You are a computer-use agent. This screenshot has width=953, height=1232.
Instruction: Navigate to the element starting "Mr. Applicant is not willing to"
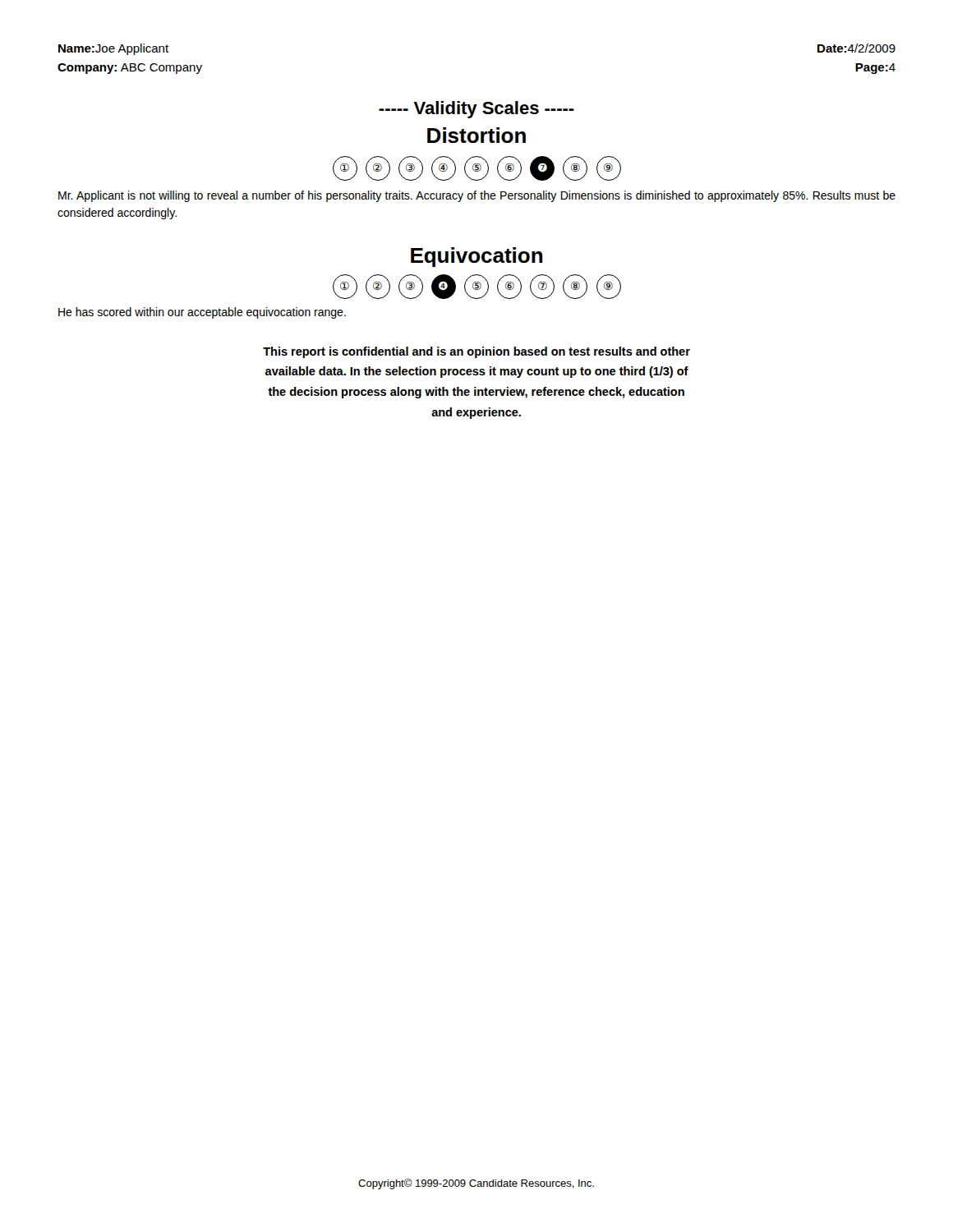(476, 204)
